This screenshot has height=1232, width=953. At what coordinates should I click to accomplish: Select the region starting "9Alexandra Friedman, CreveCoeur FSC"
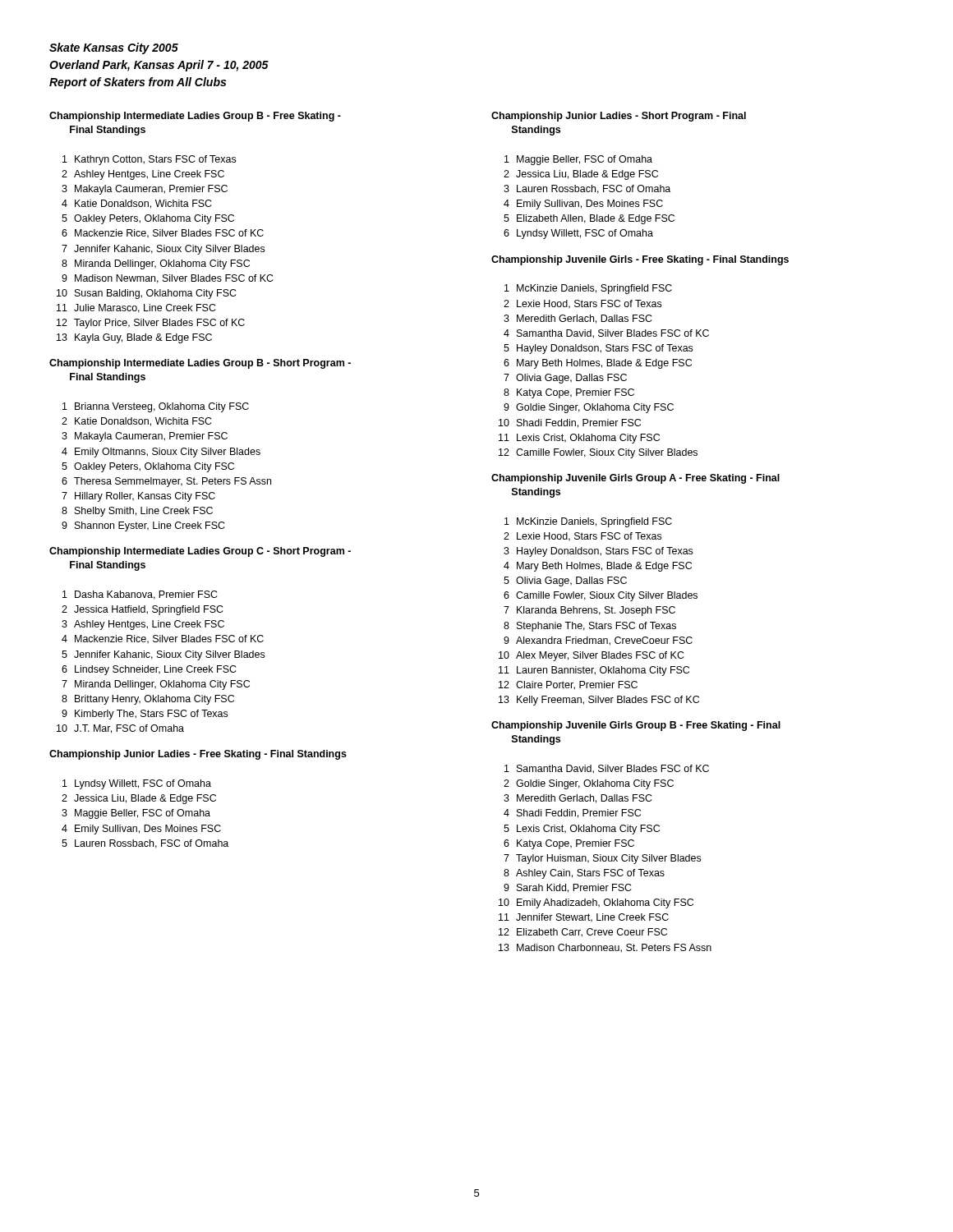pyautogui.click(x=698, y=640)
